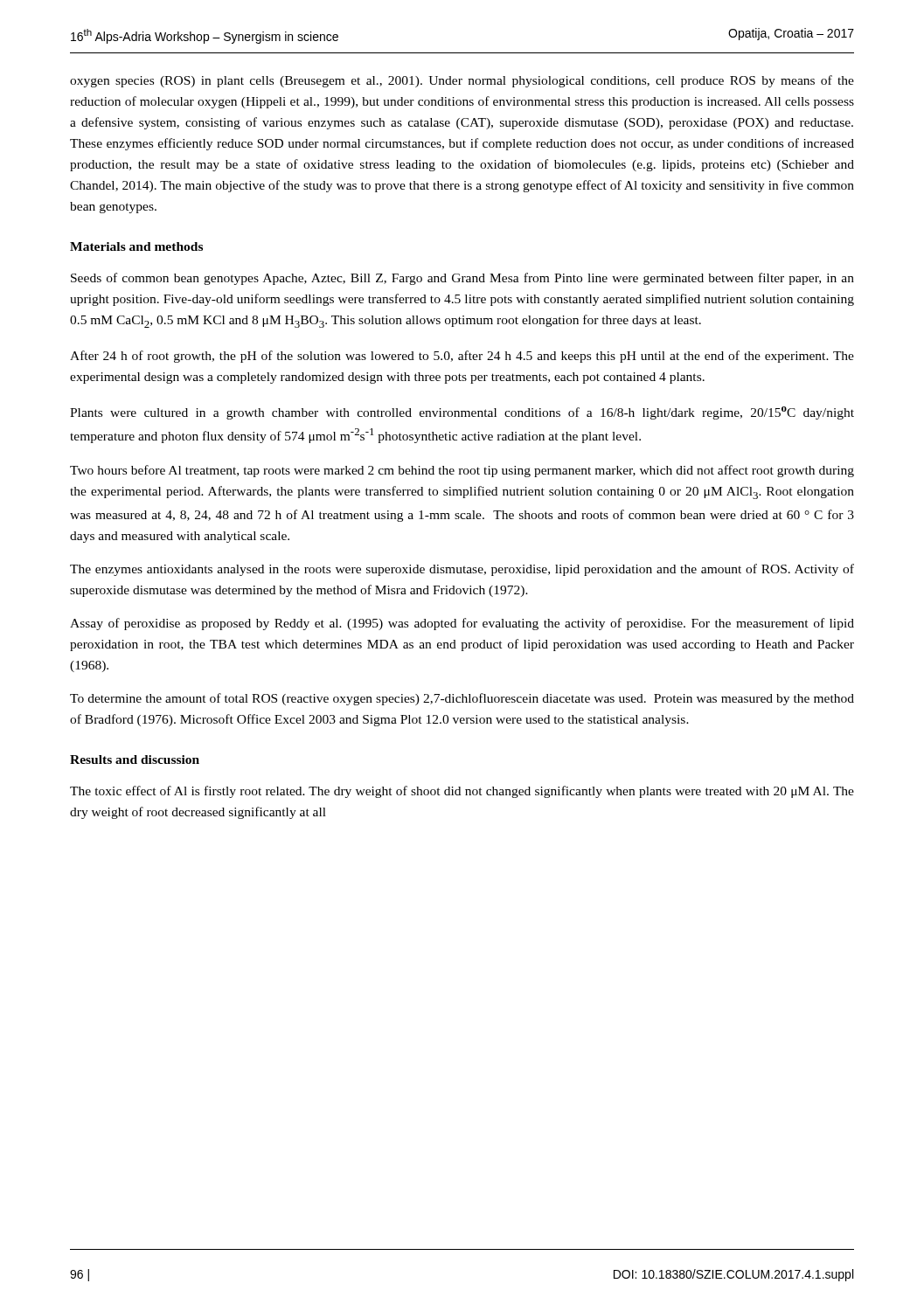Navigate to the passage starting "Assay of peroxidise as proposed by Reddy"
Screen dimensions: 1311x924
(x=462, y=644)
